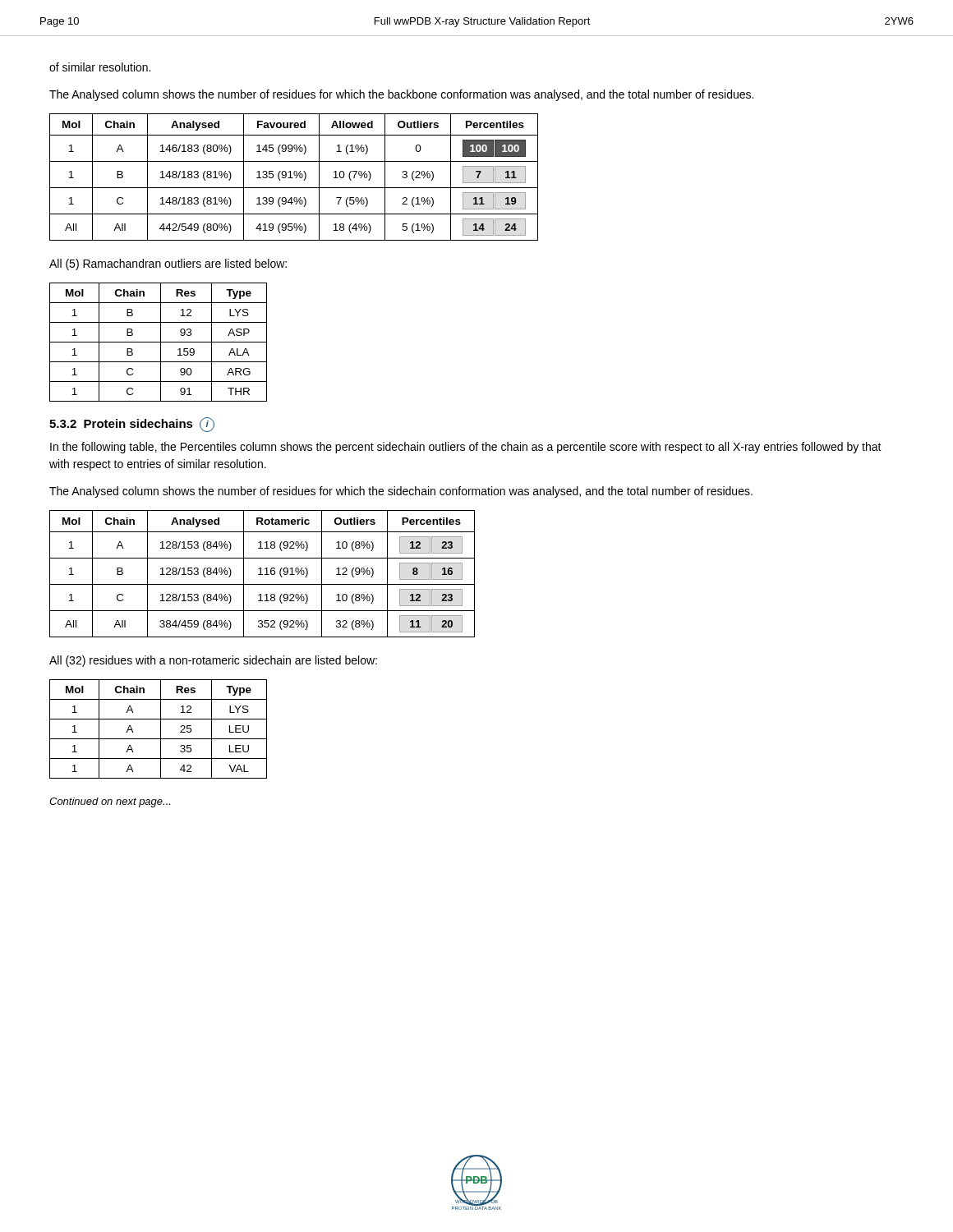This screenshot has height=1232, width=953.
Task: Find the logo
Action: tap(476, 1181)
